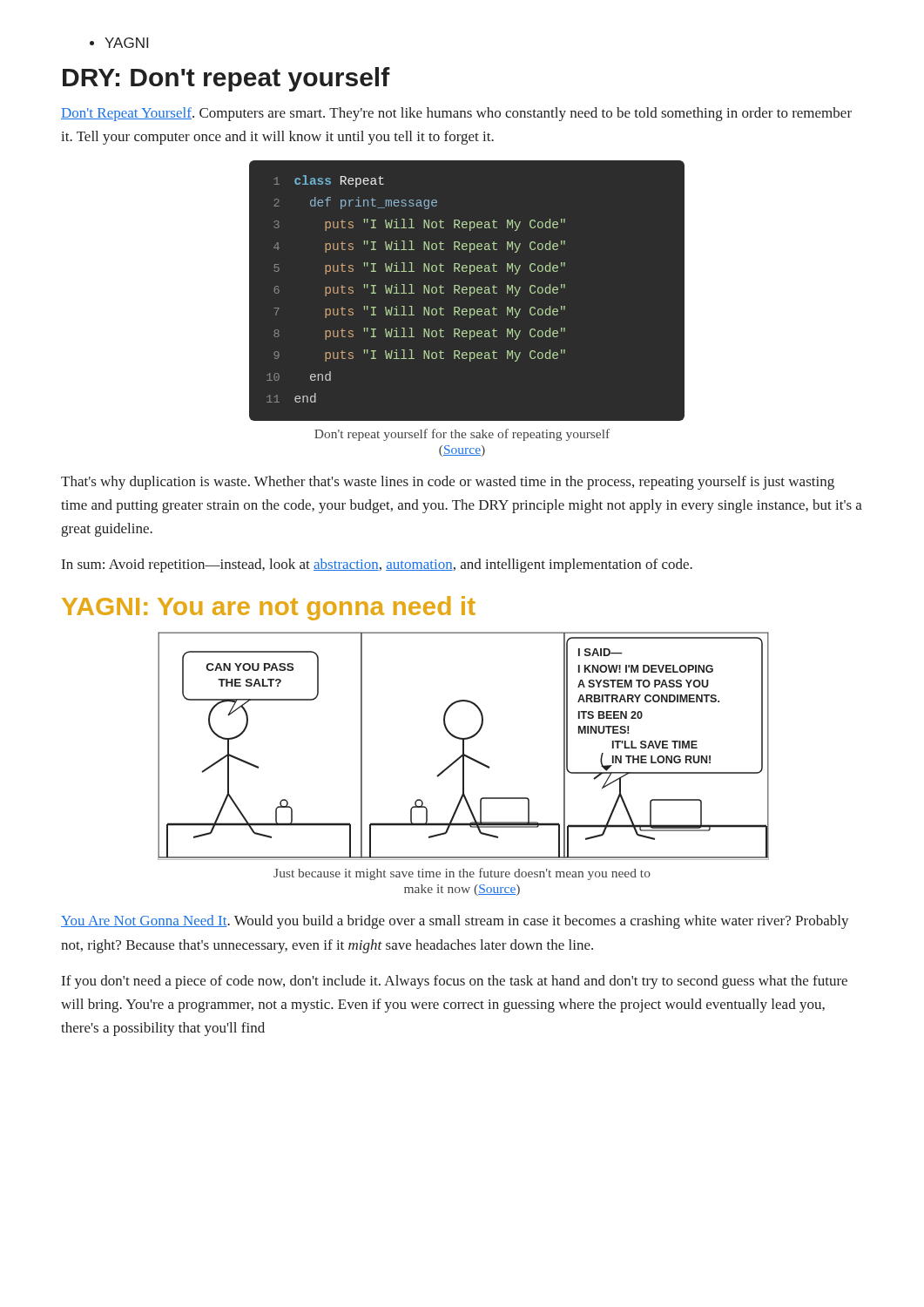This screenshot has width=924, height=1307.
Task: Click the passage that begins "Don't Repeat Yourself. Computers are"
Action: pyautogui.click(x=456, y=125)
